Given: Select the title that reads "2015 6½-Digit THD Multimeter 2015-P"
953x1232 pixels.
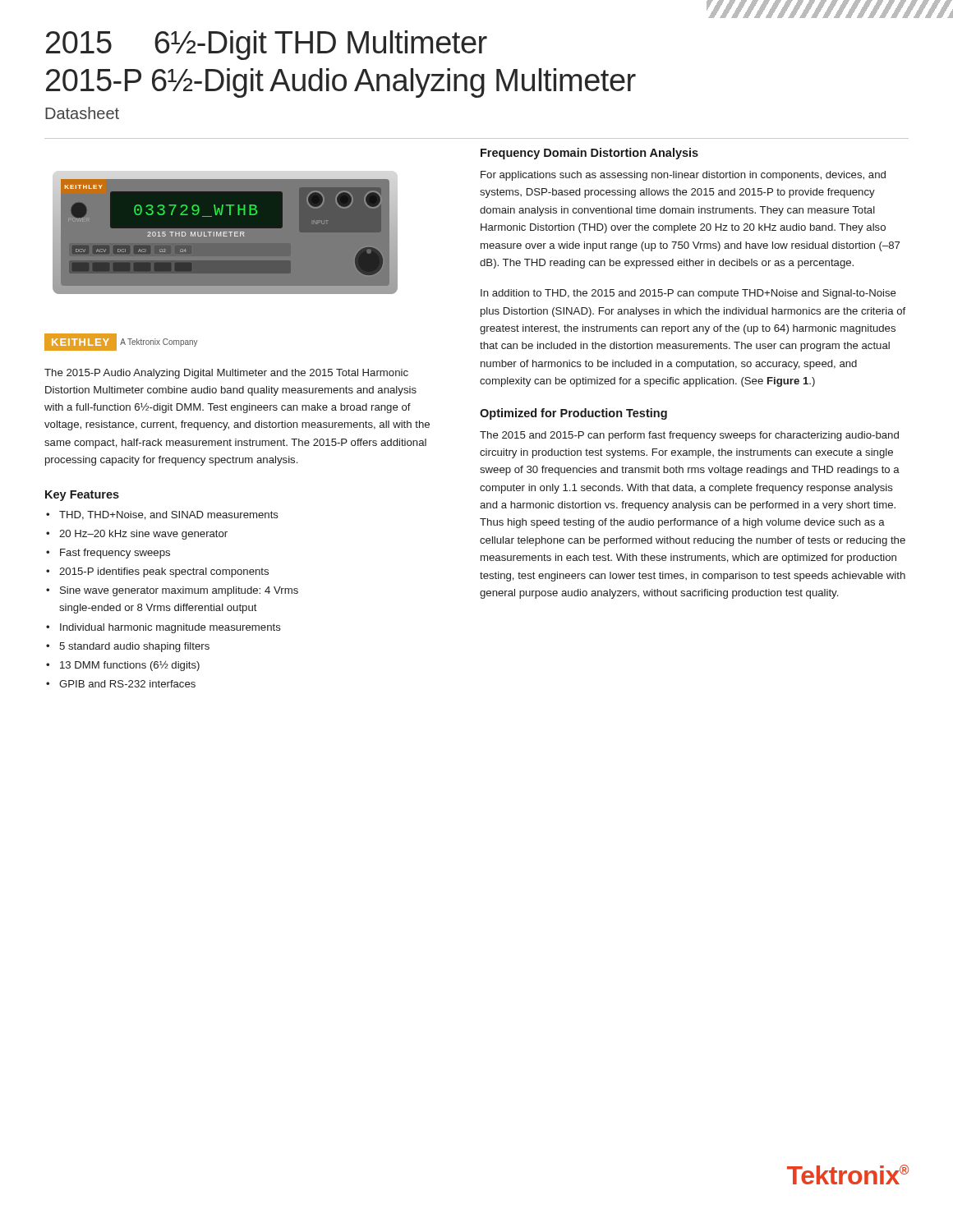Looking at the screenshot, I should click(476, 74).
